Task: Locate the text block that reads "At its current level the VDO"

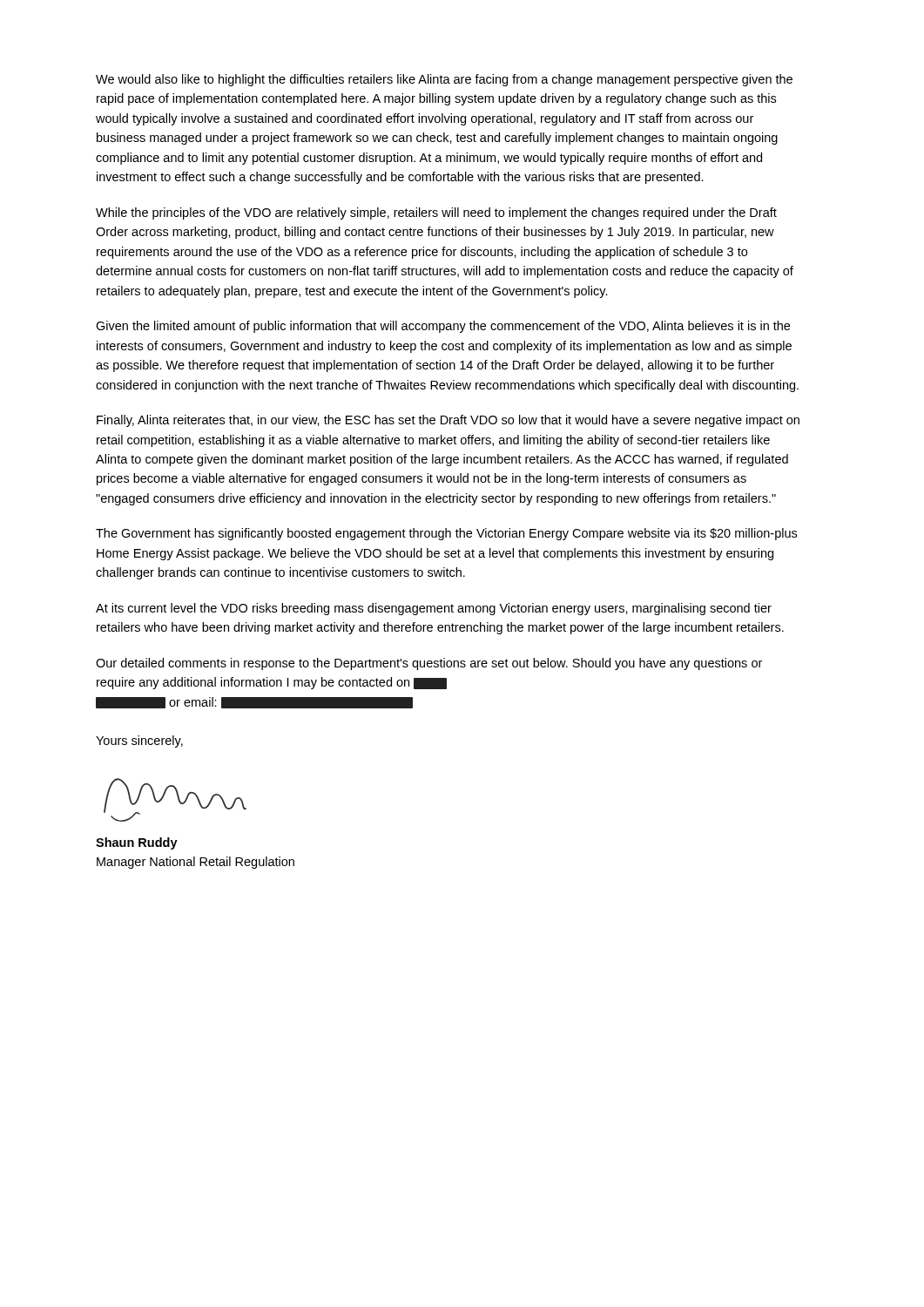Action: click(440, 618)
